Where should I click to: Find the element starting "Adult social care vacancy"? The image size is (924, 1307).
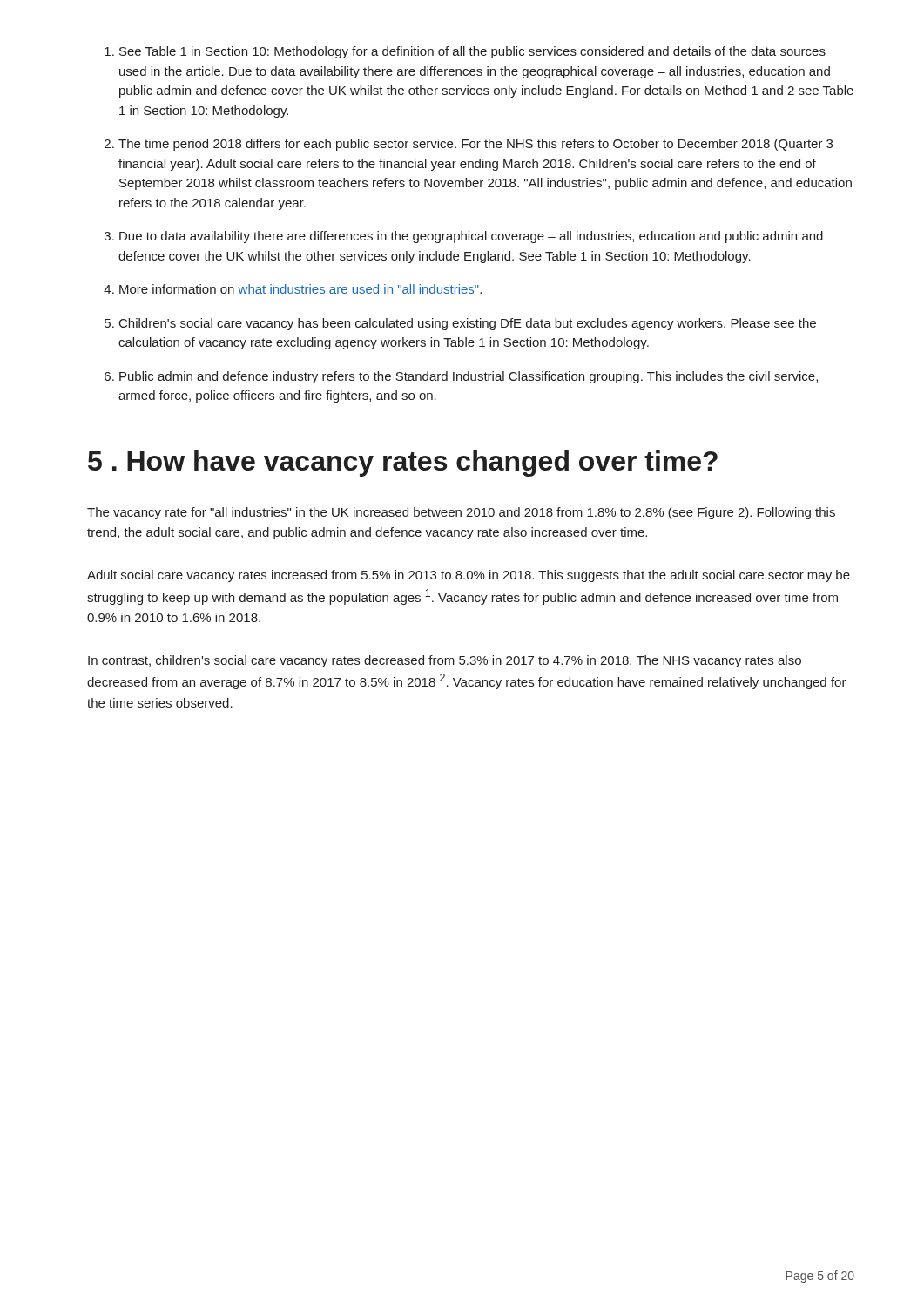pyautogui.click(x=469, y=596)
